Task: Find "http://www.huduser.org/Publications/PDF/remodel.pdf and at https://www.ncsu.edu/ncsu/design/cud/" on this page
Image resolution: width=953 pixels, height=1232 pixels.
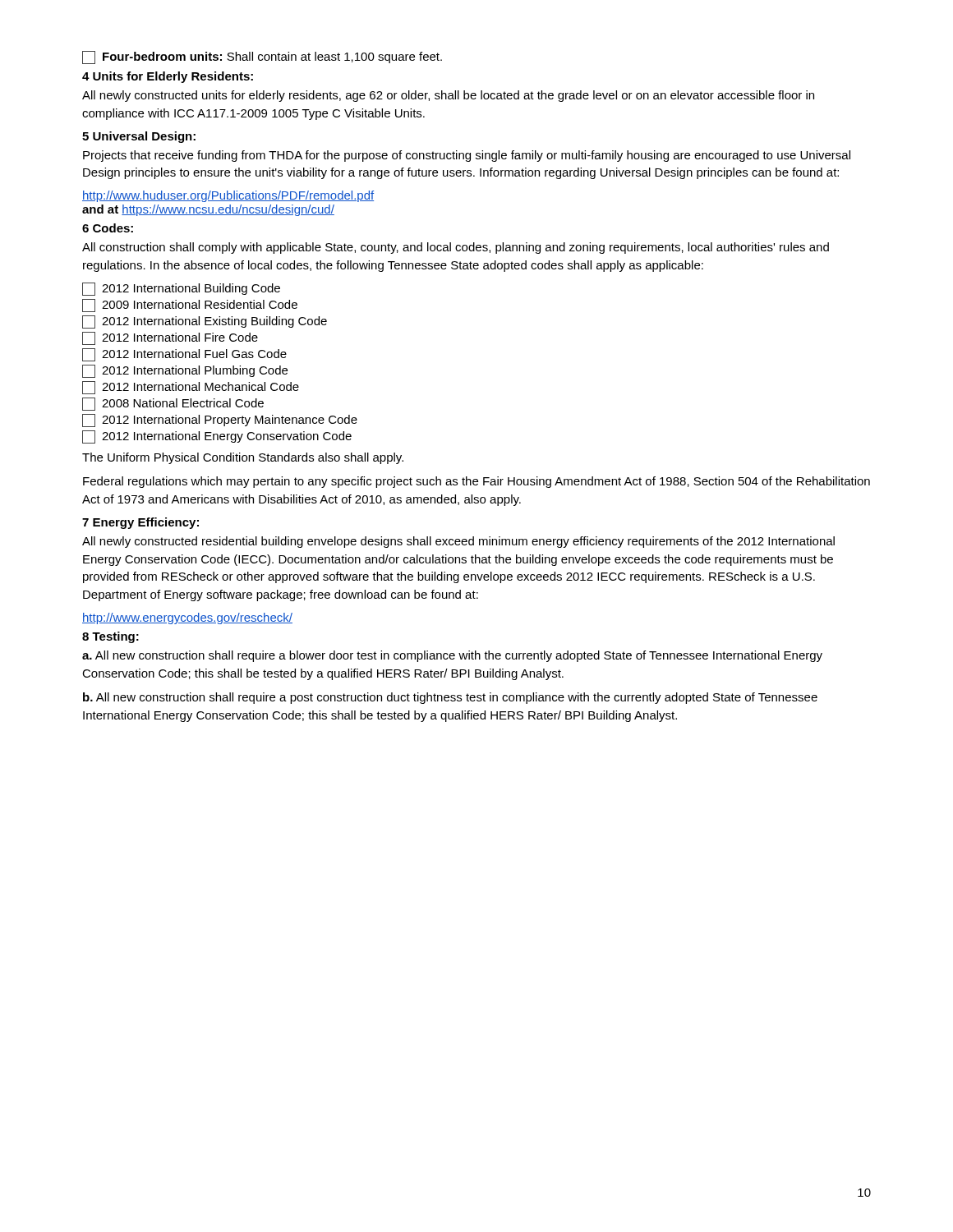Action: click(228, 202)
